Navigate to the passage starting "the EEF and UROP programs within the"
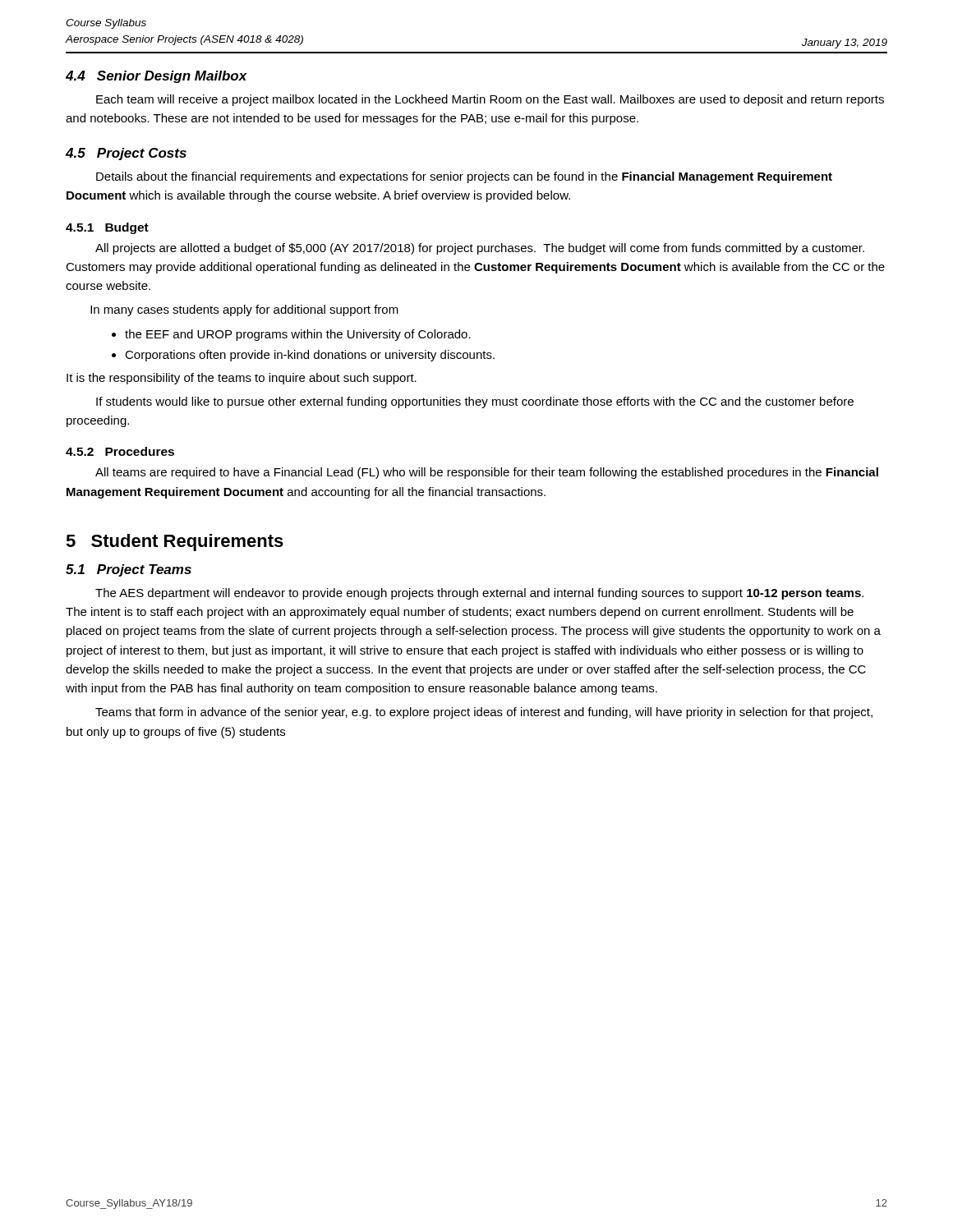 point(298,335)
